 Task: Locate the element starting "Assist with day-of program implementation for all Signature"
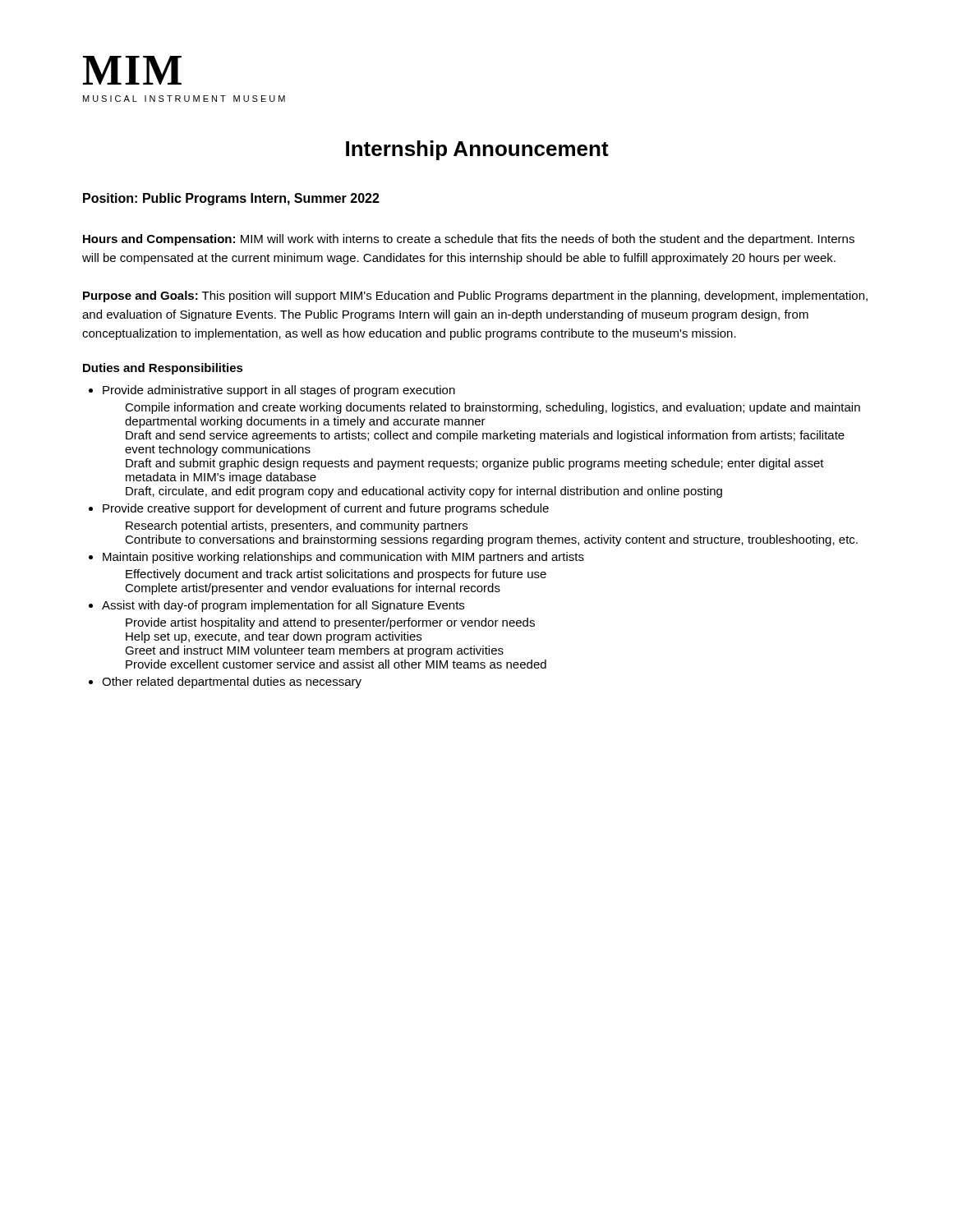point(486,635)
